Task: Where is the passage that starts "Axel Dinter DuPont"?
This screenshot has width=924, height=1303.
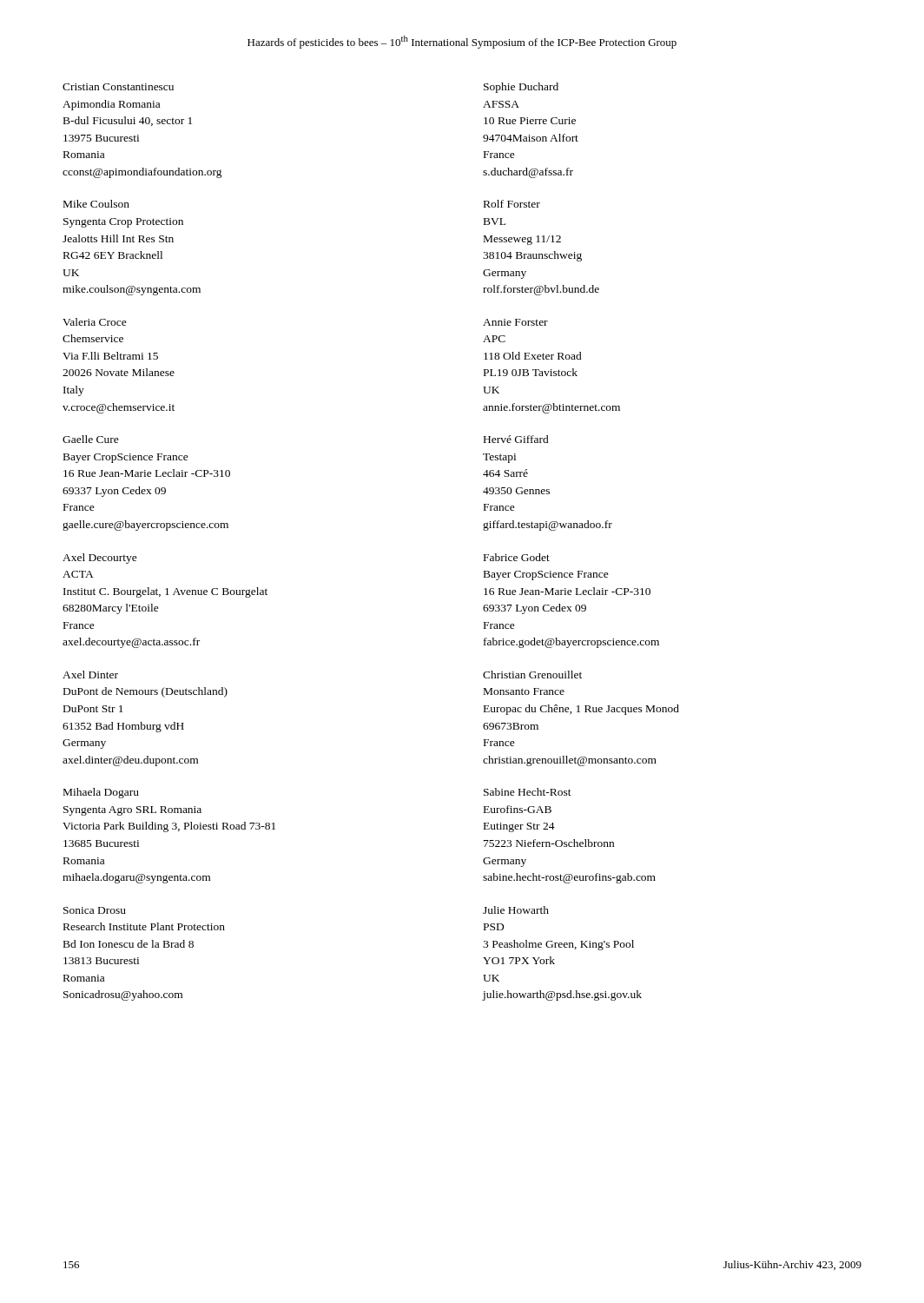Action: [x=145, y=717]
